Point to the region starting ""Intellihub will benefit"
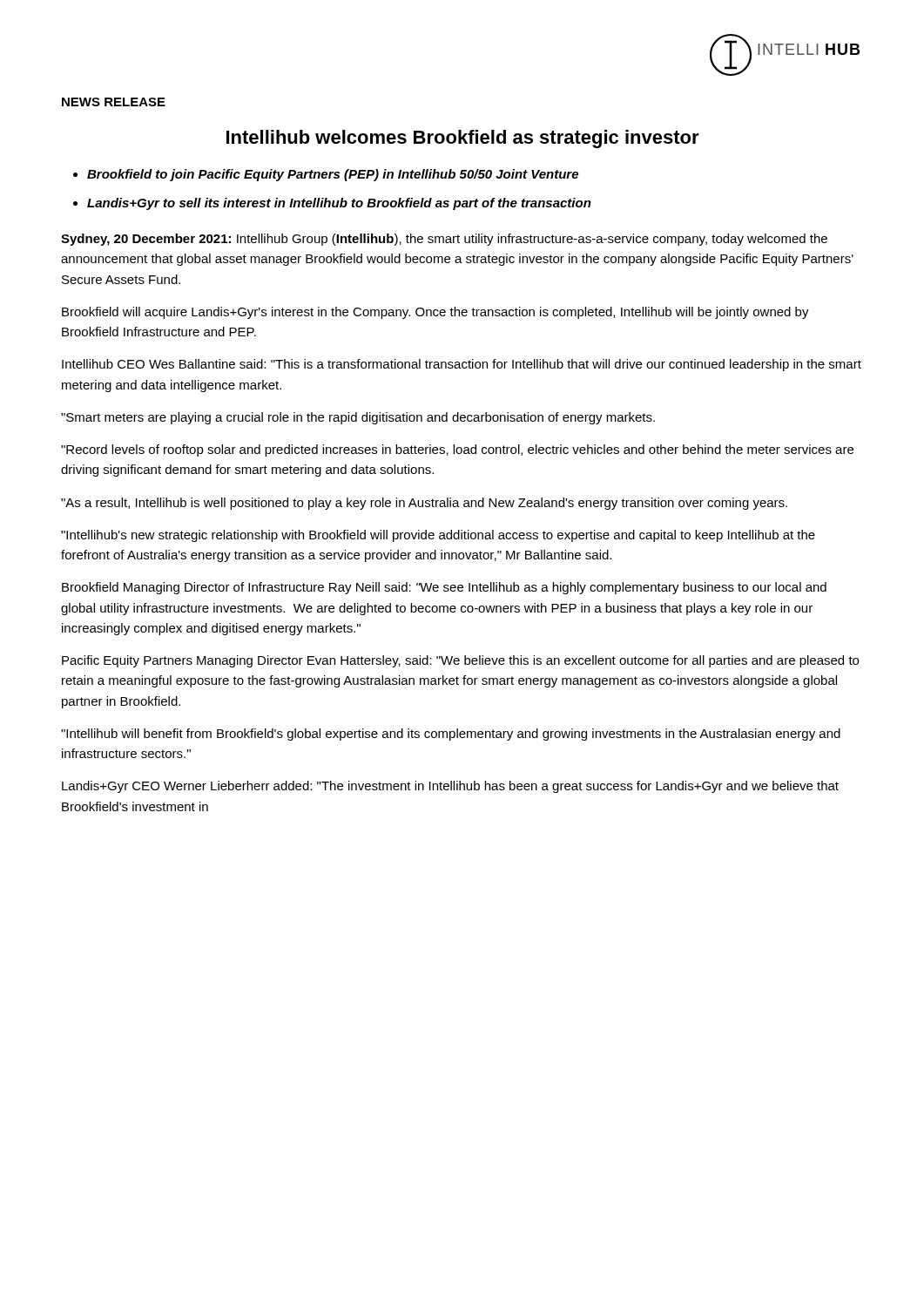 tap(451, 743)
